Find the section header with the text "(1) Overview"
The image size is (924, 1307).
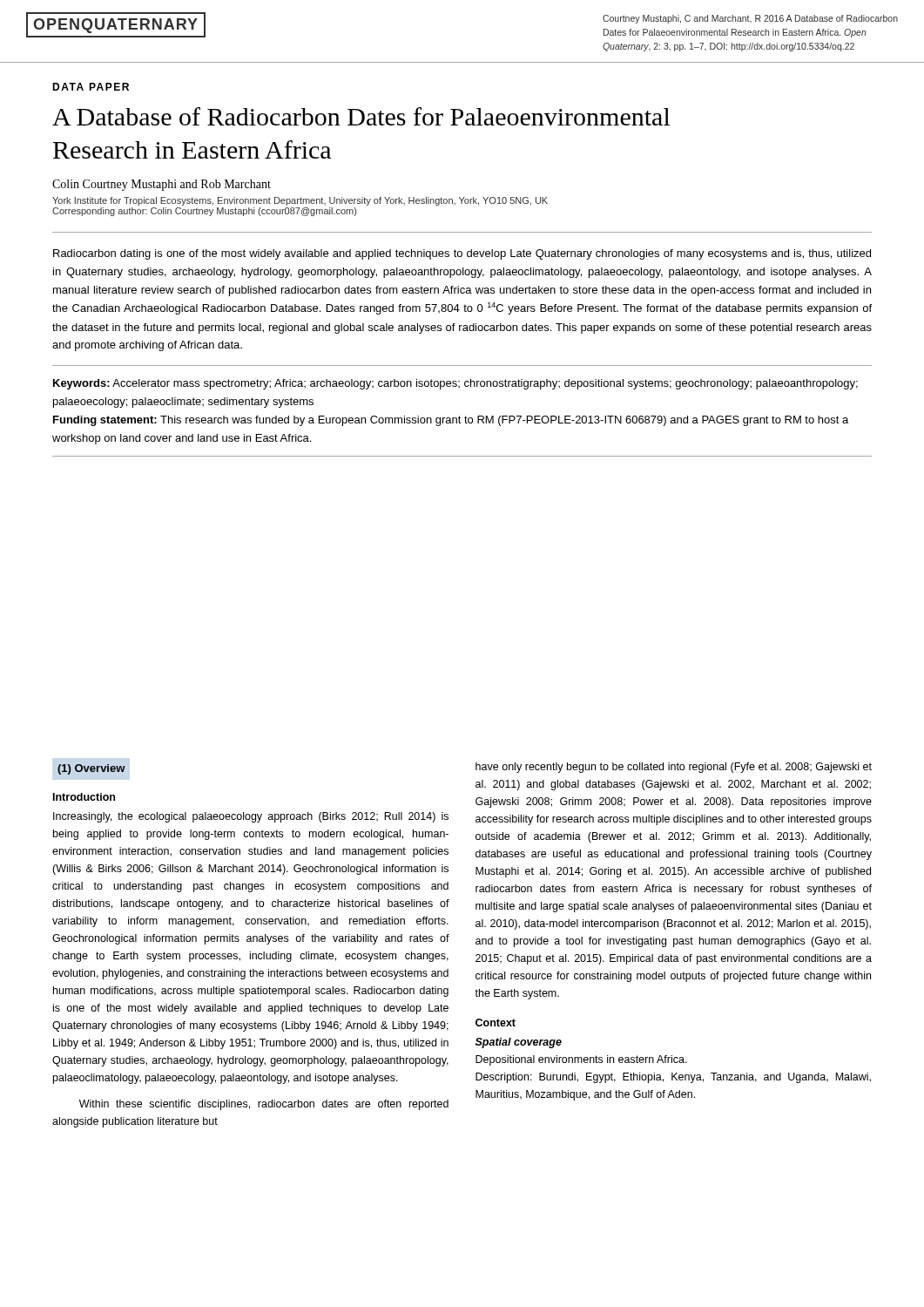(91, 769)
